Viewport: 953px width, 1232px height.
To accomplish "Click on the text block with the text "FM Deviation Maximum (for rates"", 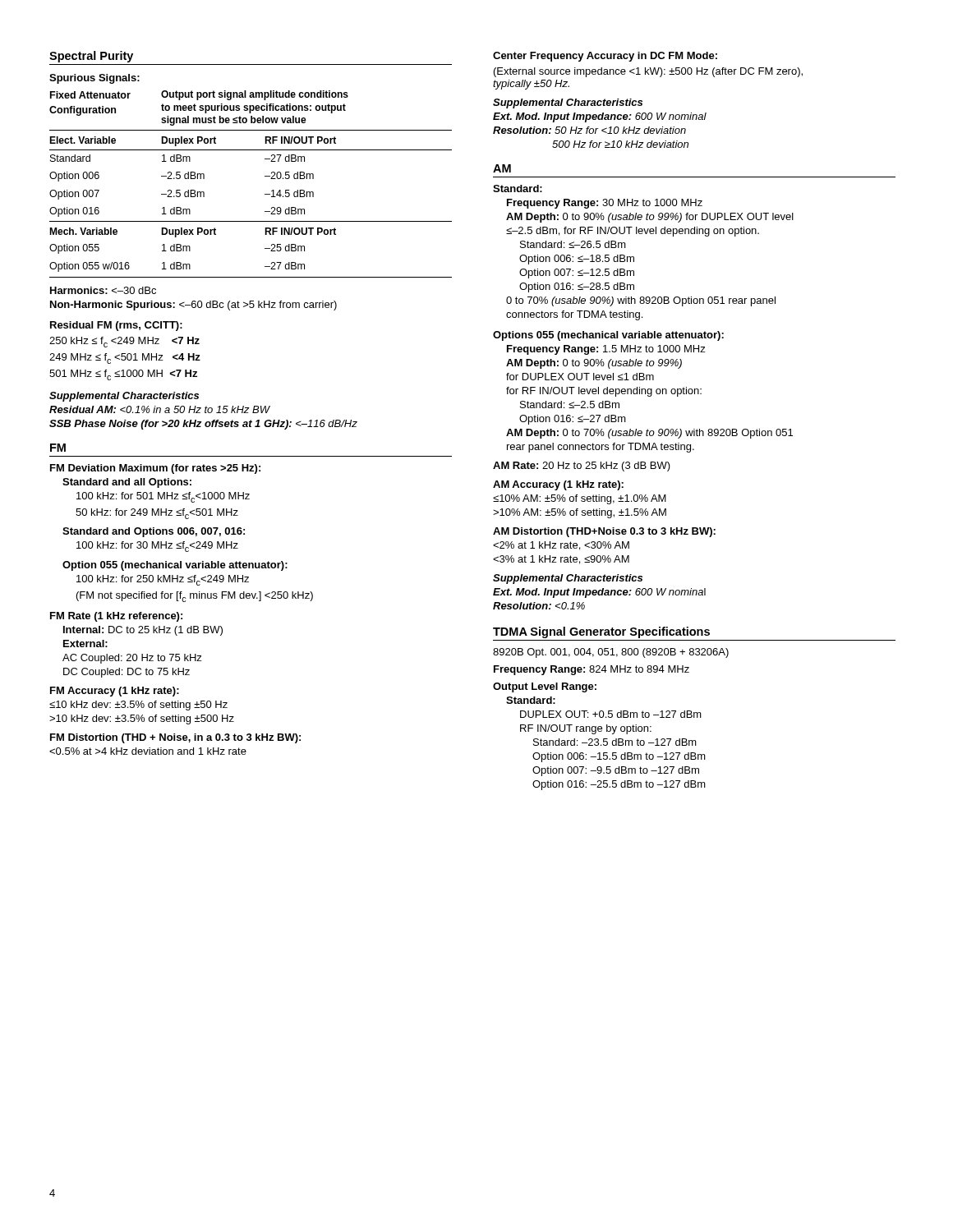I will coord(251,491).
